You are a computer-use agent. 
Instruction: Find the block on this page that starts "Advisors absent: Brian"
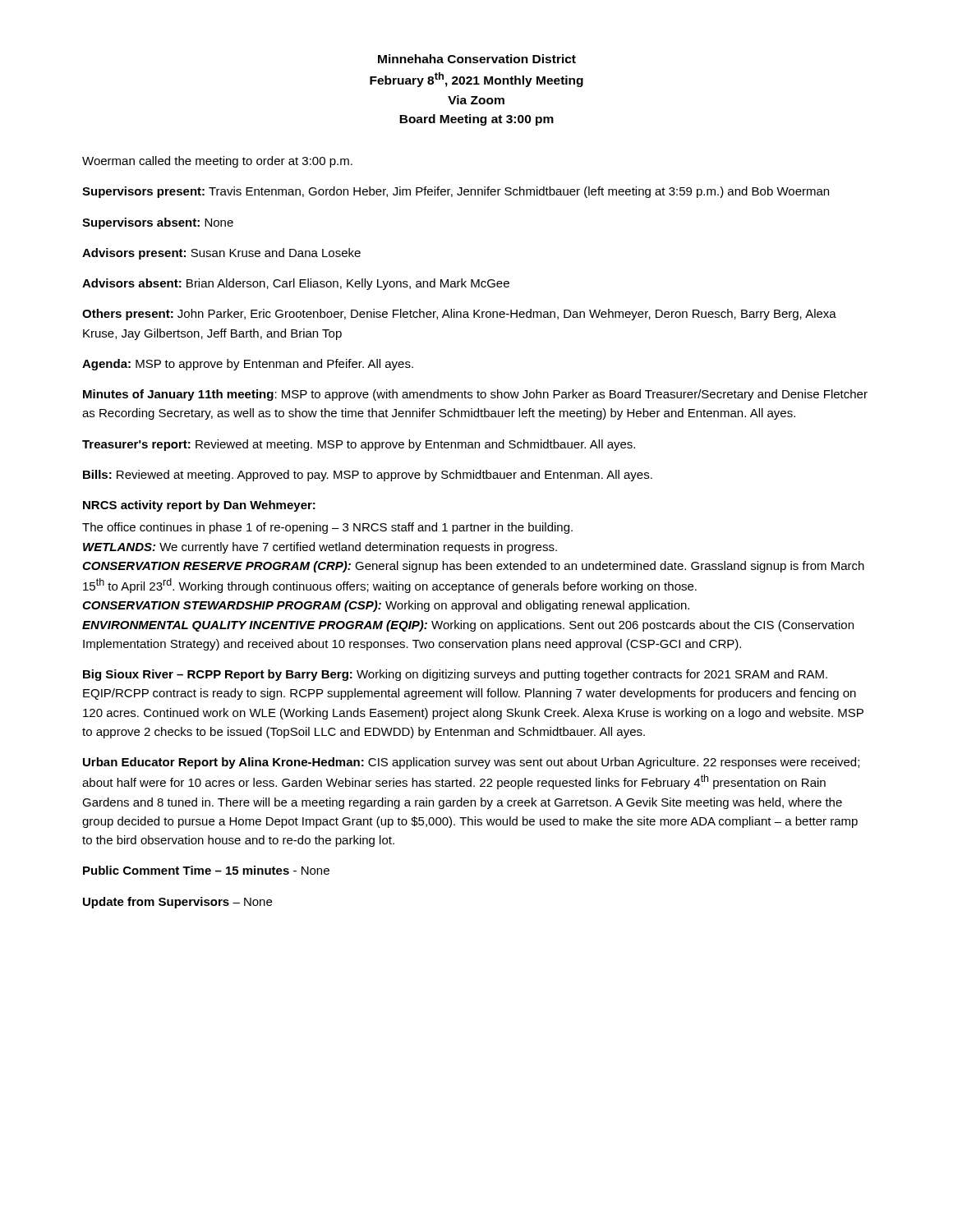tap(296, 283)
